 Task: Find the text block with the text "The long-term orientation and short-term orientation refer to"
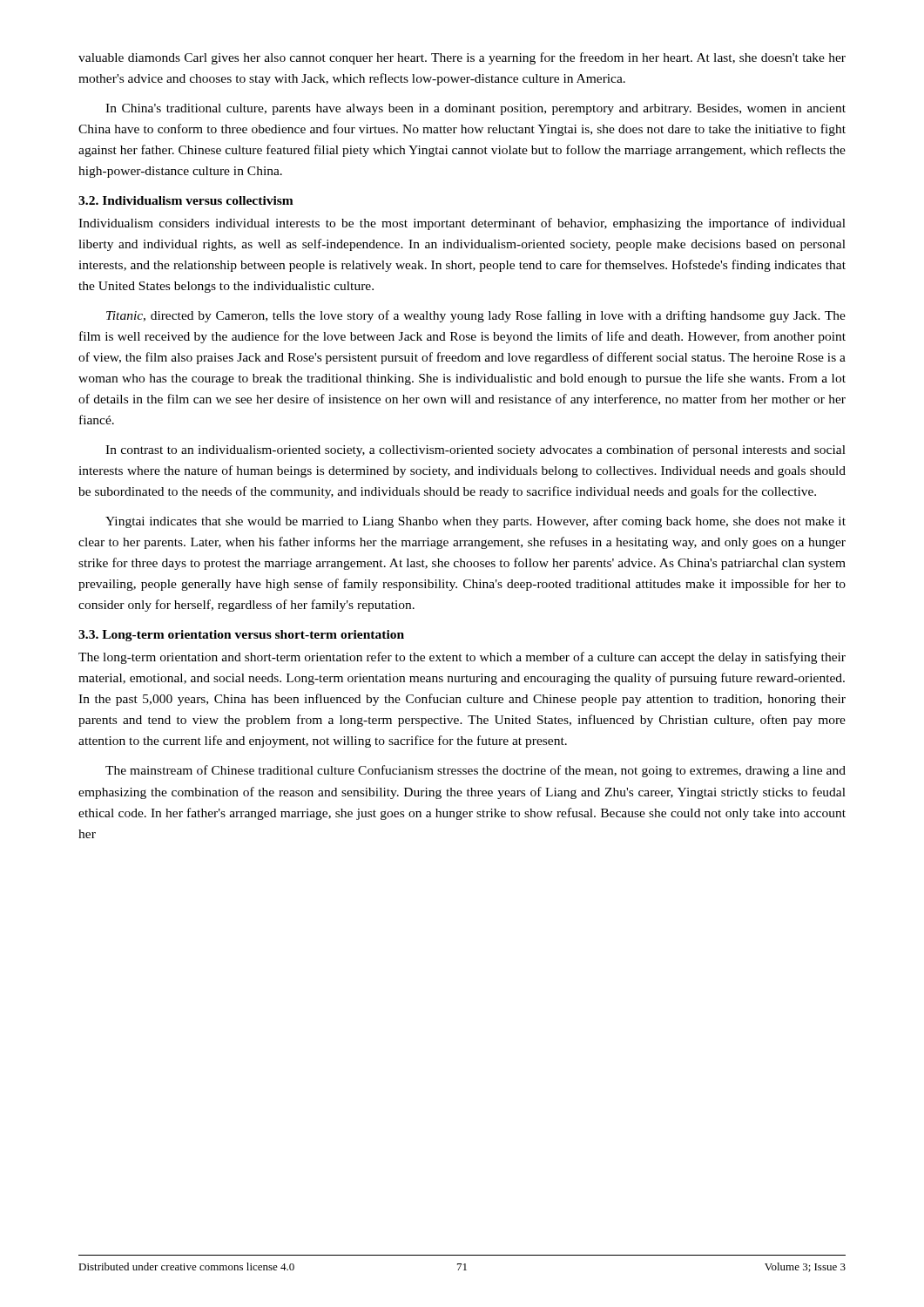coord(462,699)
